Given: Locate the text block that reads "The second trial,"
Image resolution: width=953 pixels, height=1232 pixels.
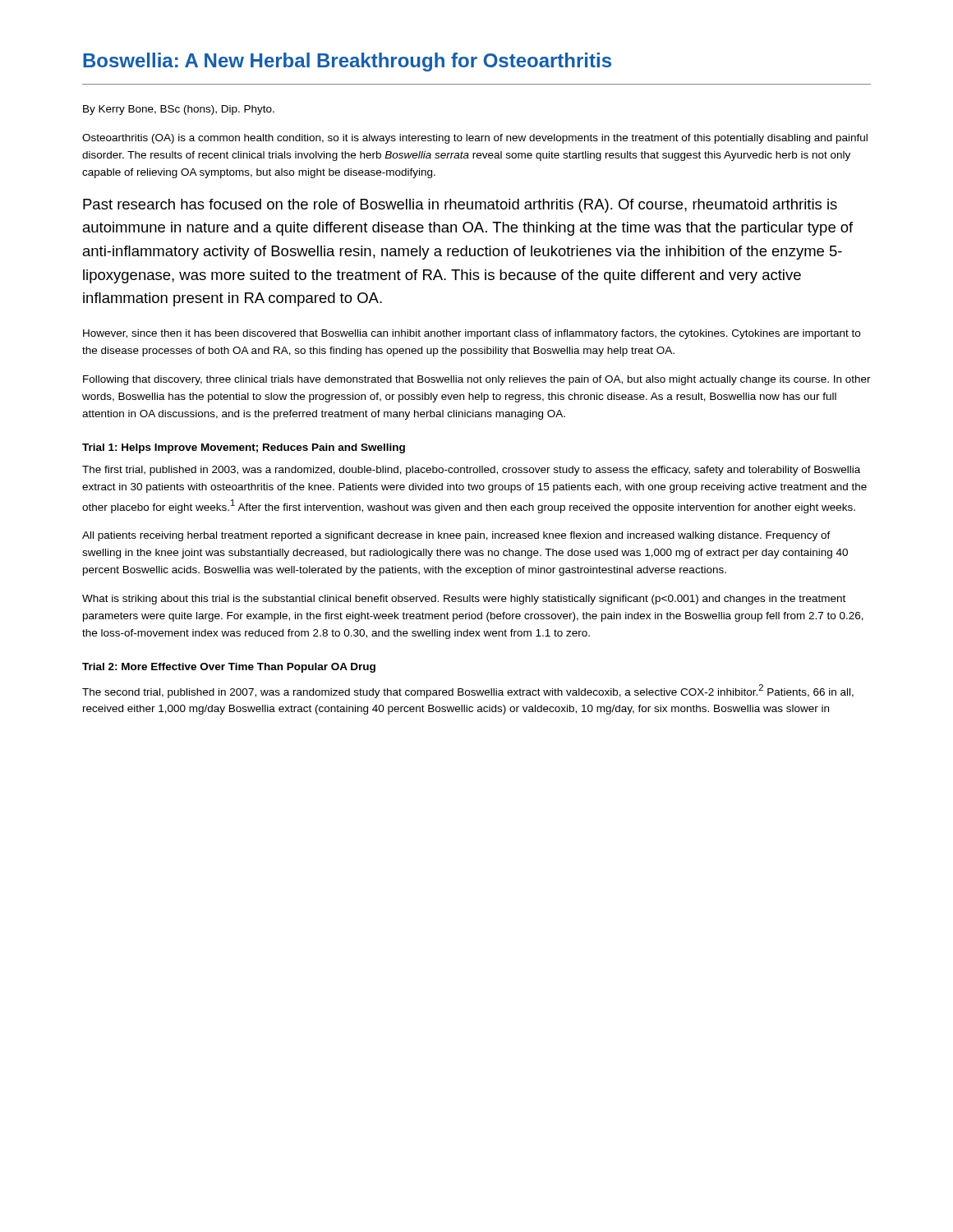Looking at the screenshot, I should pyautogui.click(x=468, y=698).
